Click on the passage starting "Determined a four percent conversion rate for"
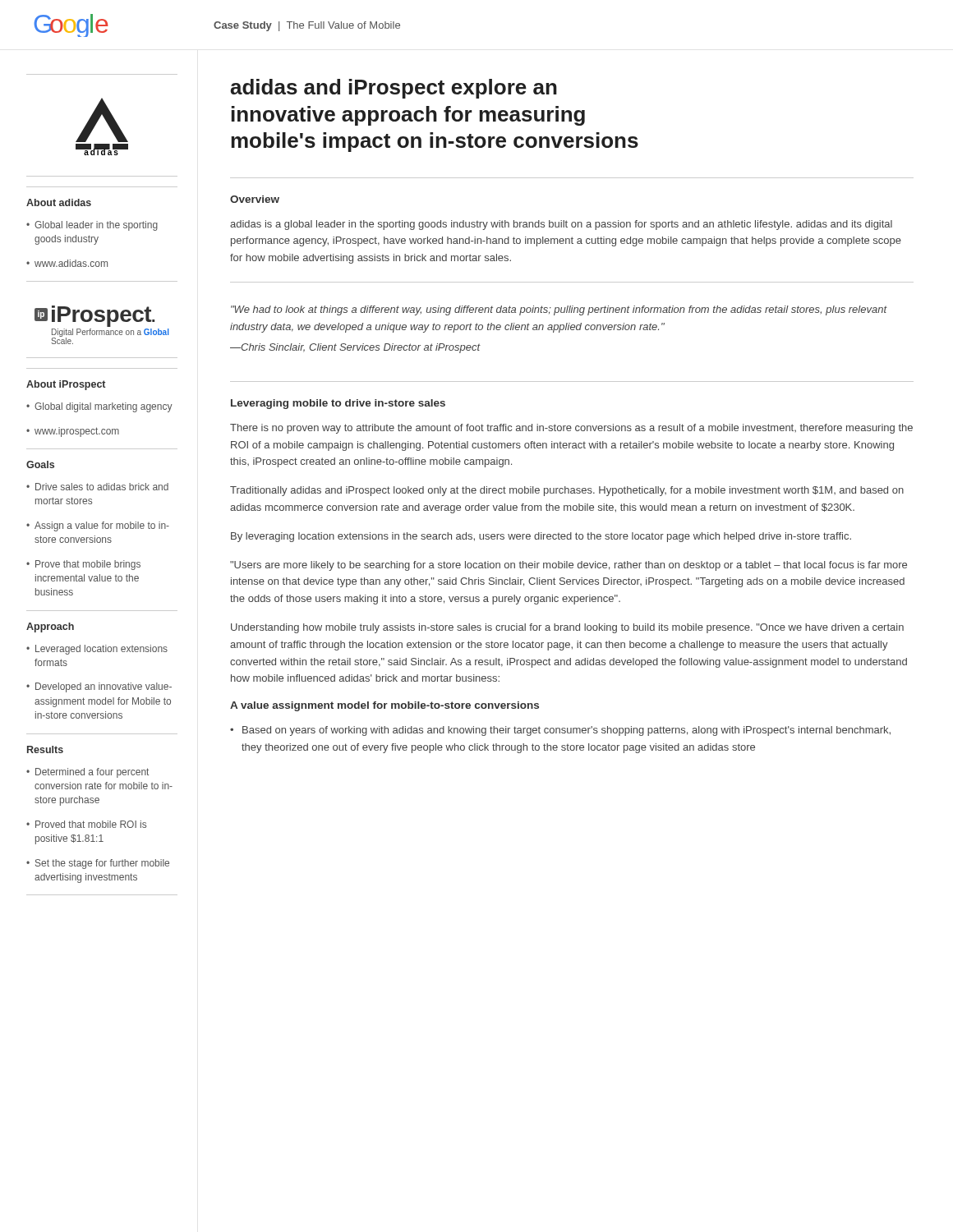Viewport: 953px width, 1232px height. 102,787
